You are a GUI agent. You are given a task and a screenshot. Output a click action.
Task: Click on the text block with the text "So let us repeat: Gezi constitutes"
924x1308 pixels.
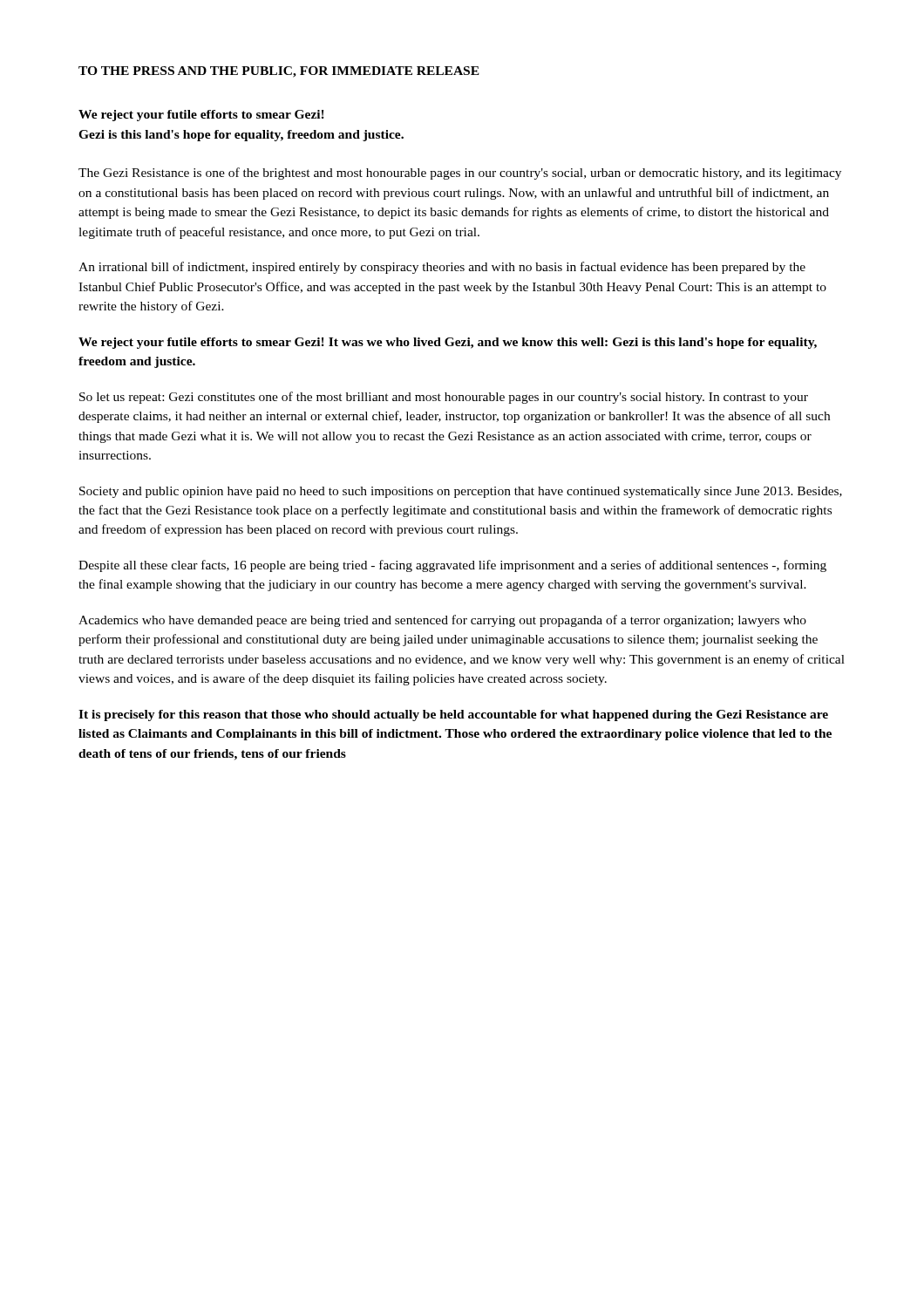[x=454, y=425]
